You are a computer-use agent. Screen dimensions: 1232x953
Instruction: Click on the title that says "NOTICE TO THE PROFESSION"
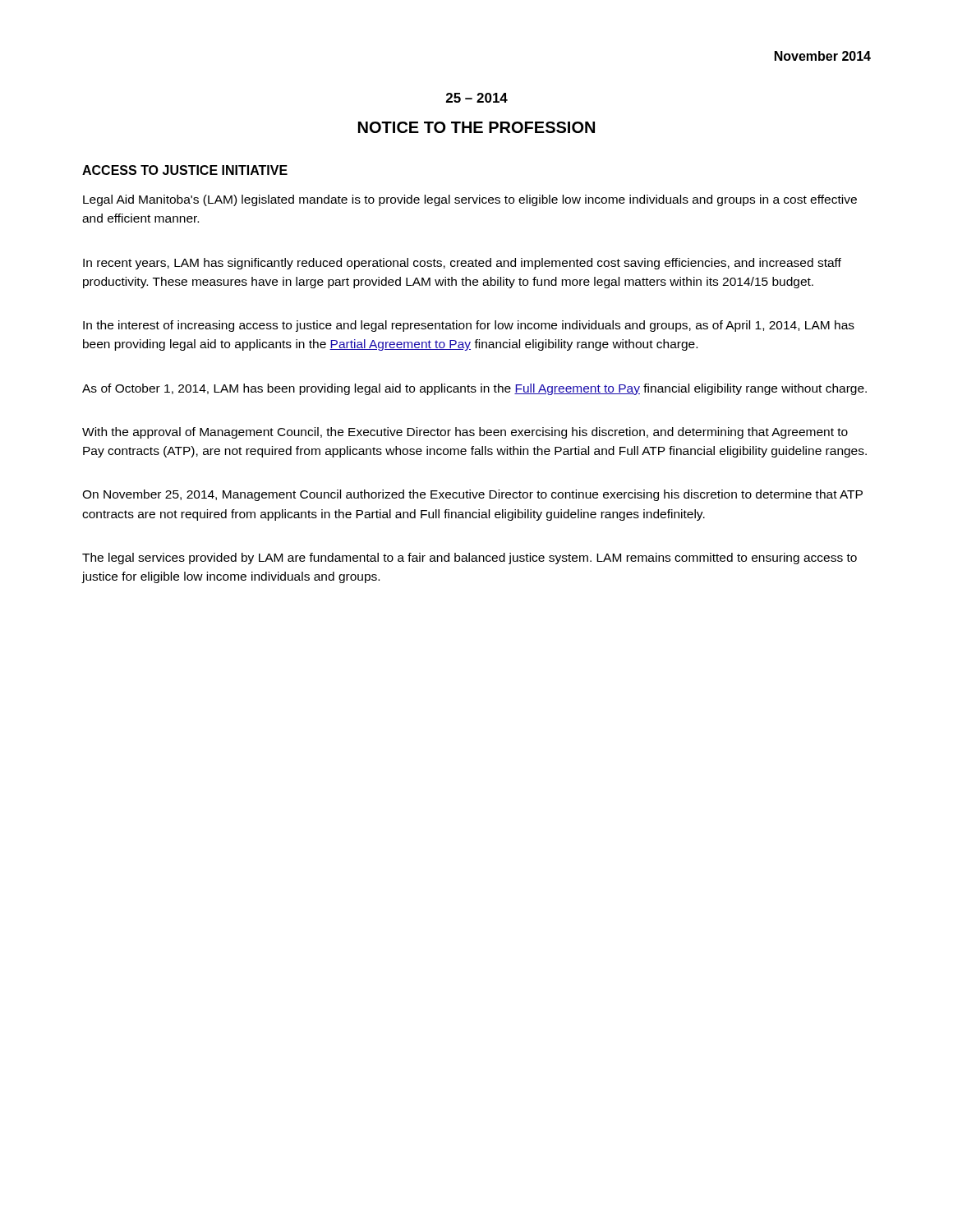(476, 127)
